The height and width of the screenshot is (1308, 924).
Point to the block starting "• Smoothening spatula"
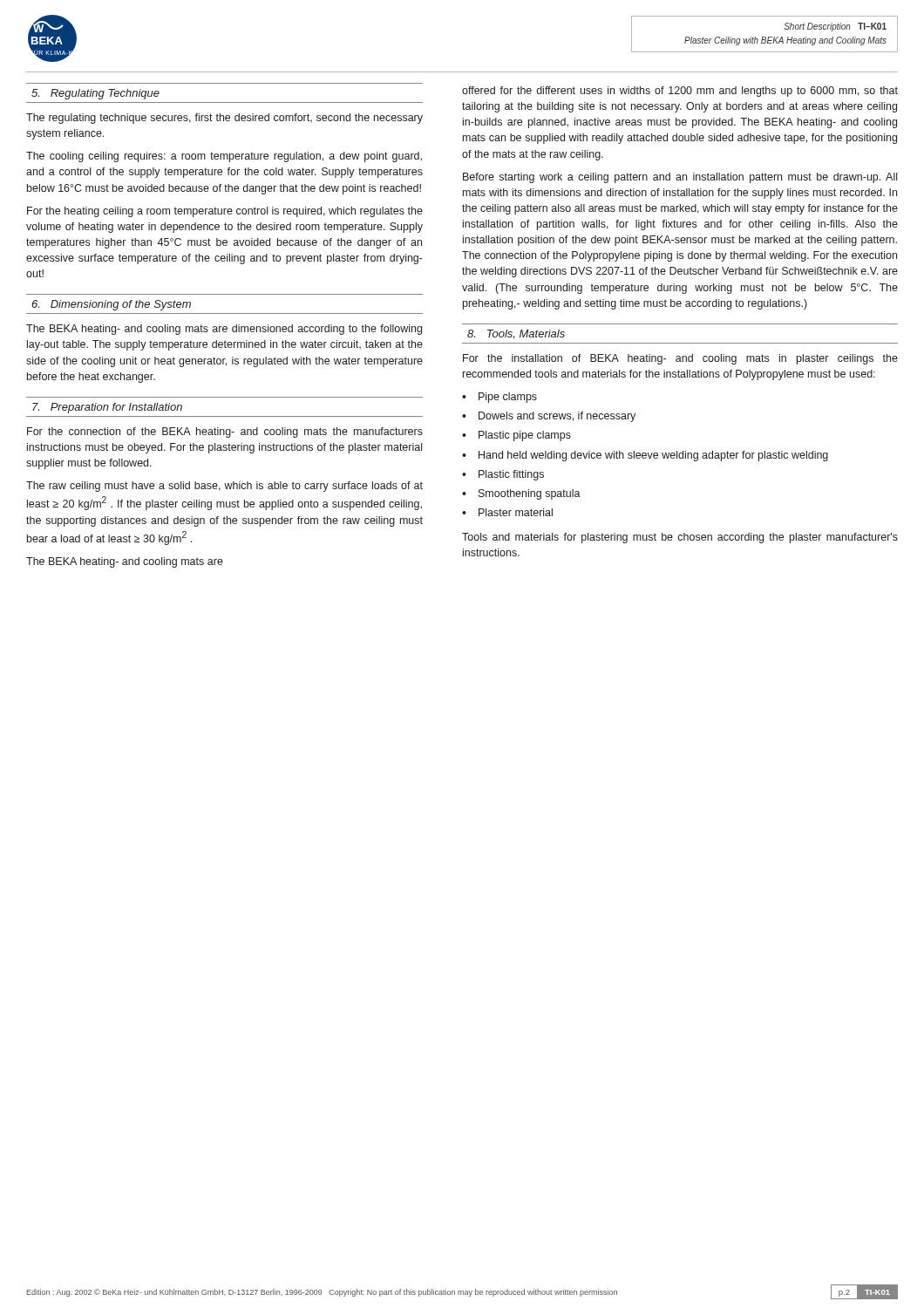point(521,494)
